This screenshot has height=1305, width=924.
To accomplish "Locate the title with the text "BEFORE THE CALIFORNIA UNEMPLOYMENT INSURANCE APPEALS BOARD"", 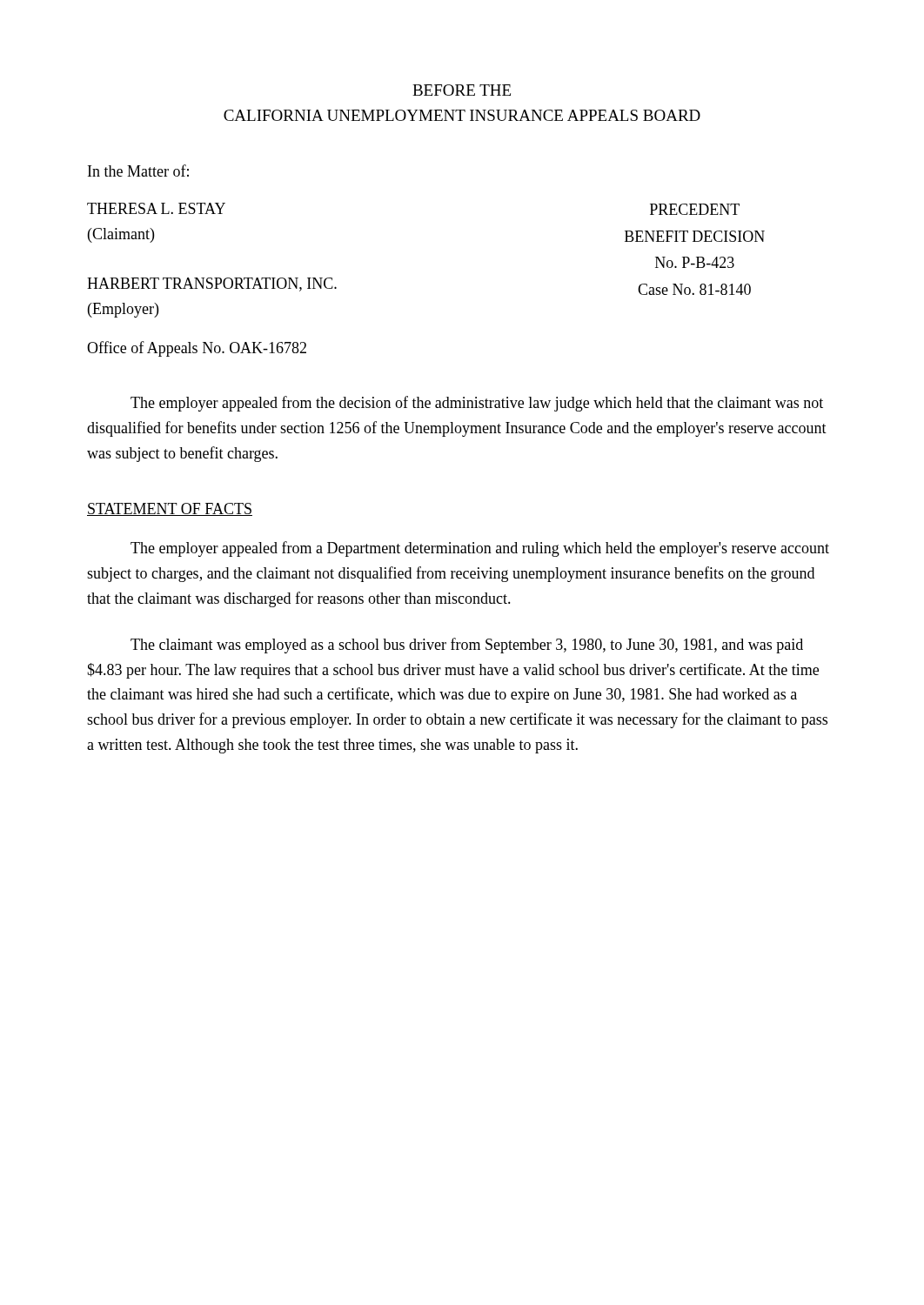I will click(462, 103).
